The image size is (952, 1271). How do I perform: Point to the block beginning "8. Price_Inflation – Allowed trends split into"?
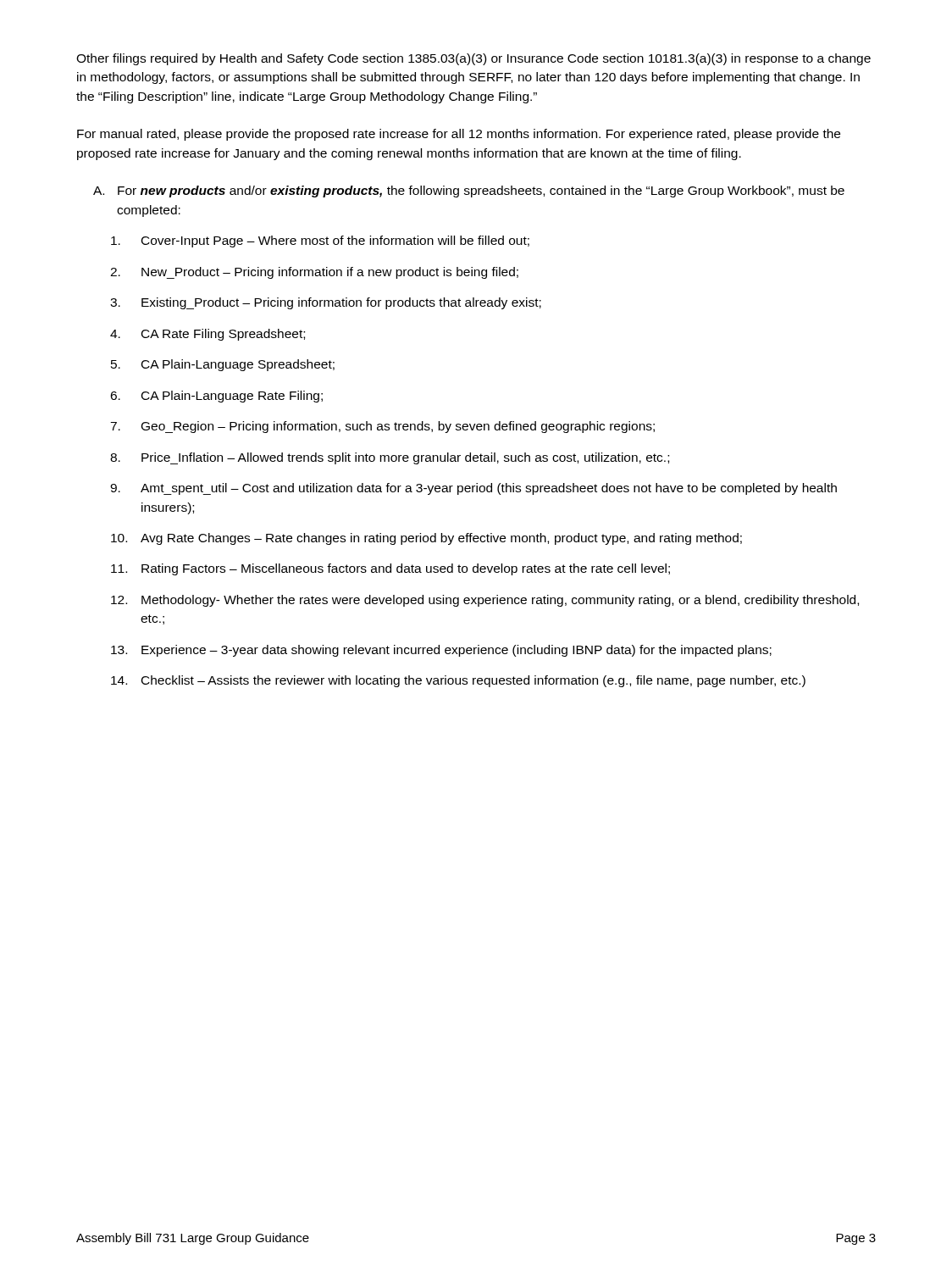click(x=493, y=457)
